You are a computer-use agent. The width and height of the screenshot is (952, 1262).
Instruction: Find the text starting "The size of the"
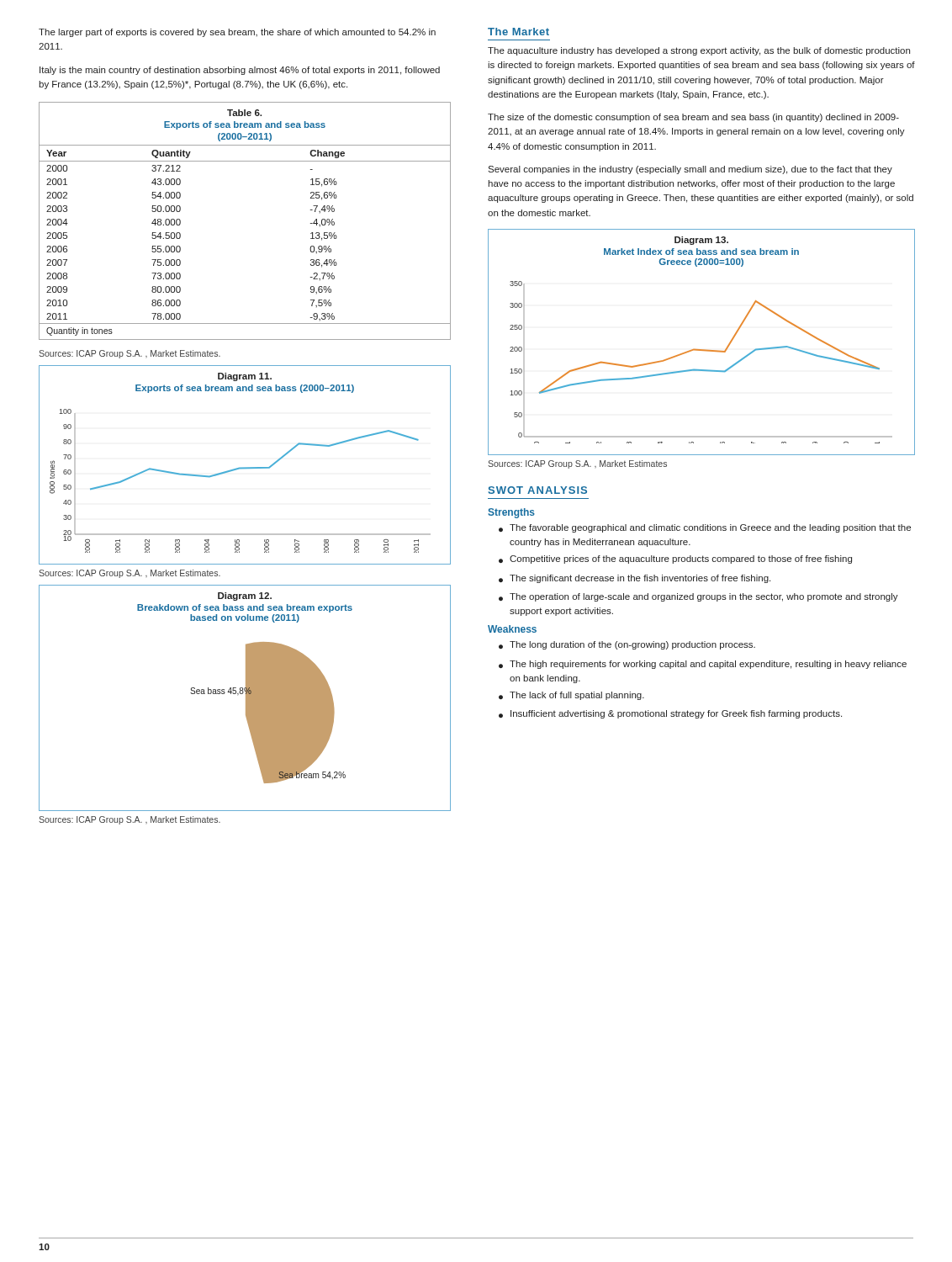click(696, 132)
